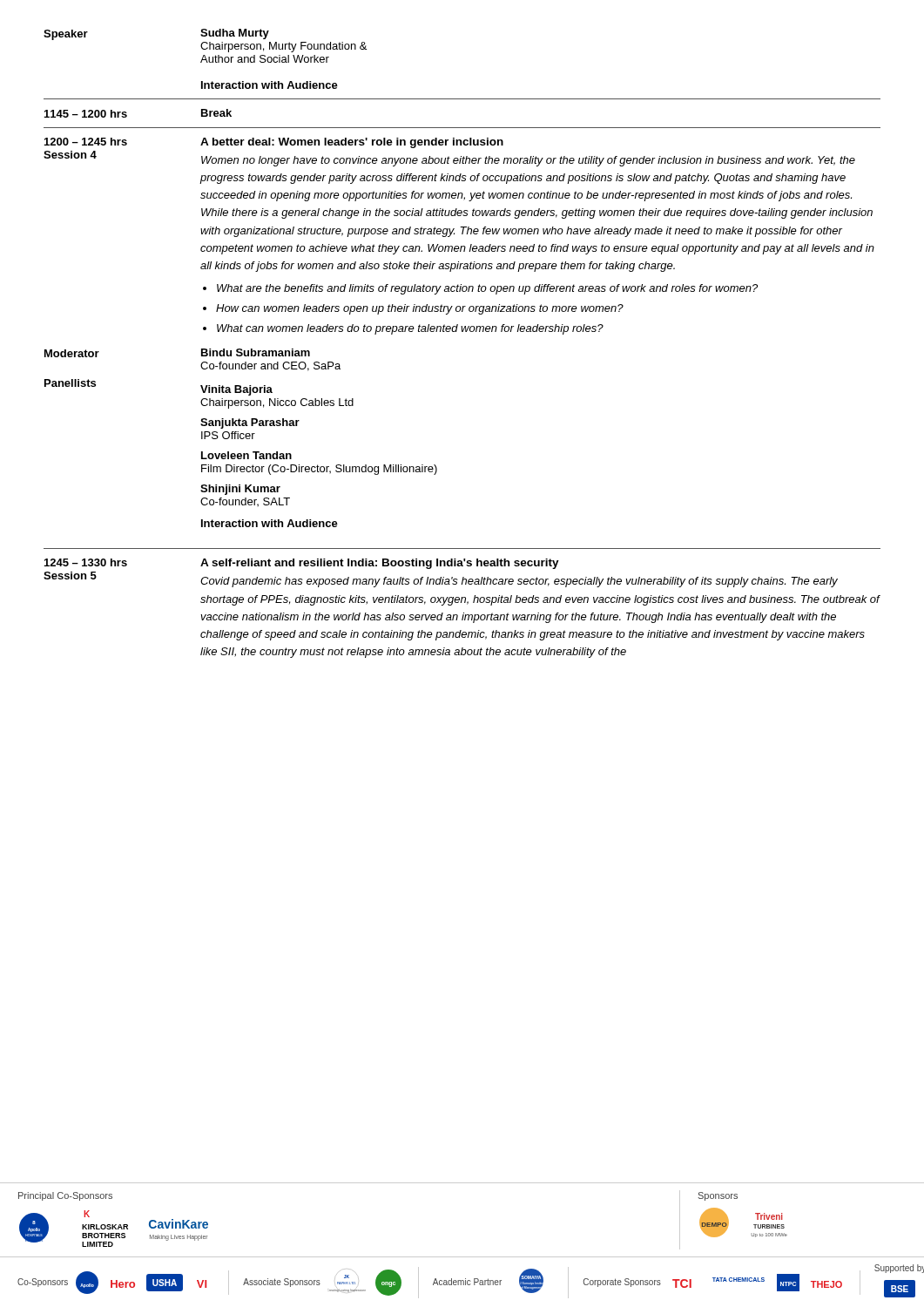Locate the block of text that opens with "Panellists Vinita Bajoria Chairperson,"
Image resolution: width=924 pixels, height=1307 pixels.
[241, 453]
